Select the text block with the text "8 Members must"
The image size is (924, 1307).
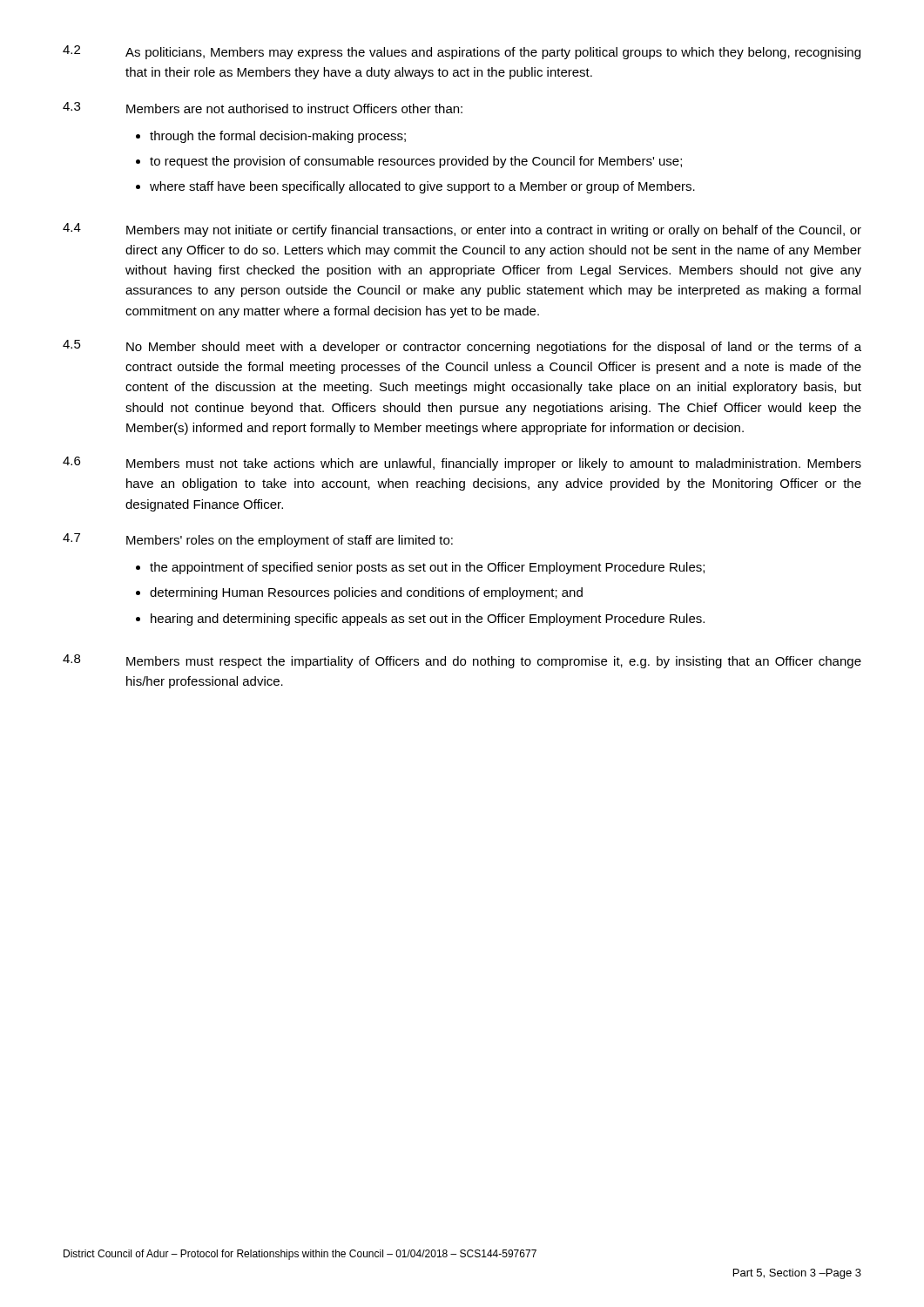coord(462,671)
